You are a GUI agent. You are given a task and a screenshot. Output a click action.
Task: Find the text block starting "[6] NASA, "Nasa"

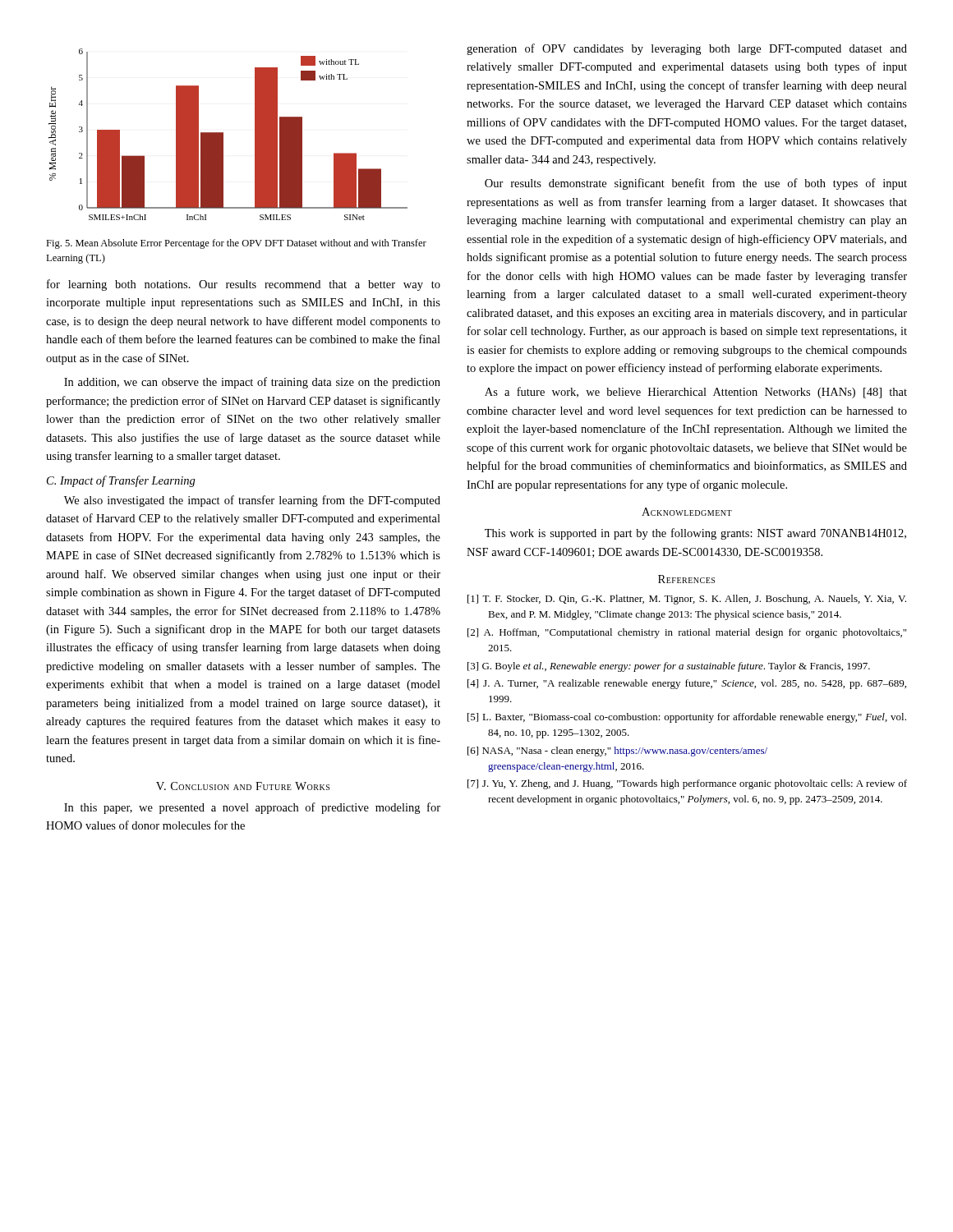point(617,758)
